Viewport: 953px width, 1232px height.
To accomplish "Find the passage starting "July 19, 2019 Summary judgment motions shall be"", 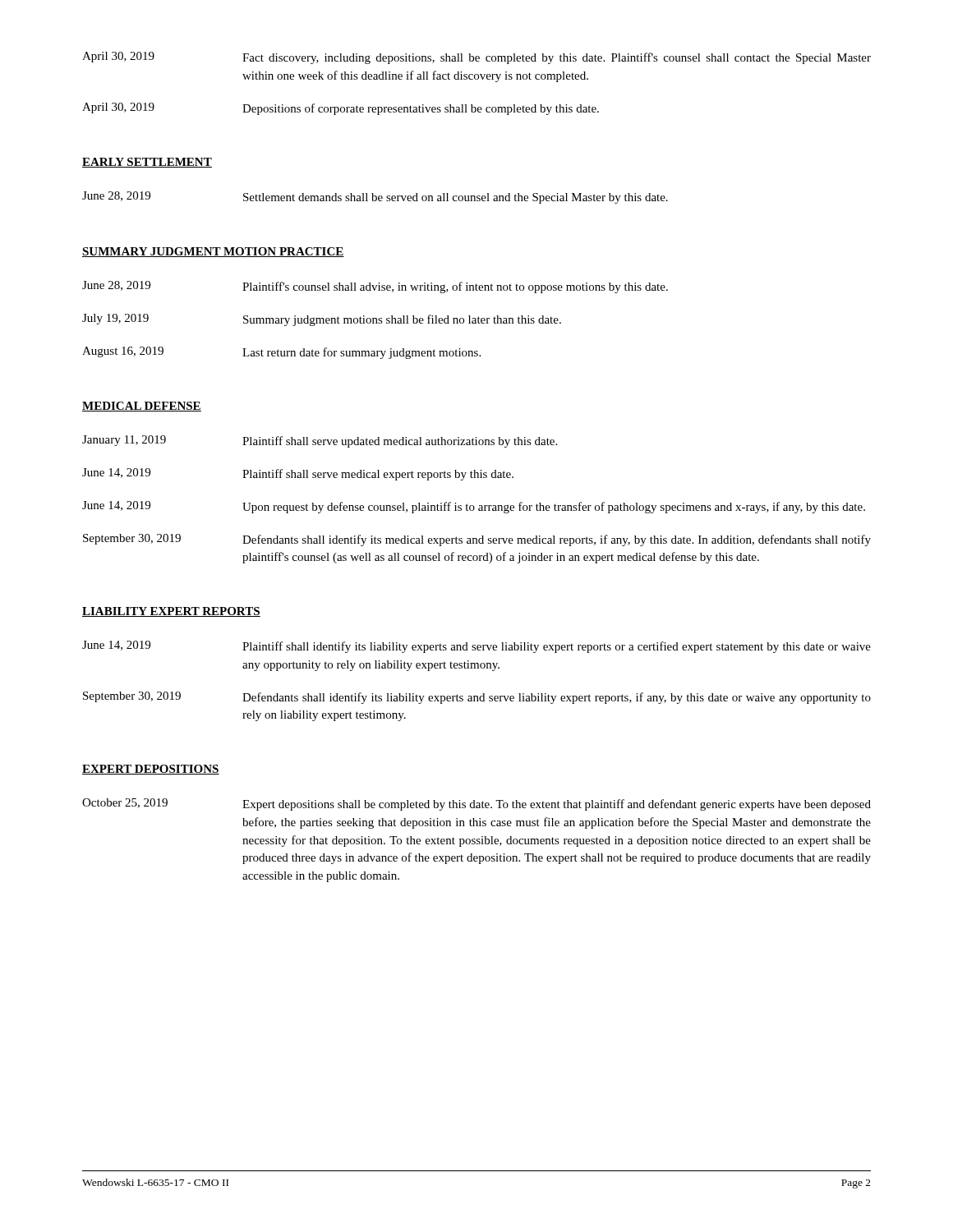I will pos(476,320).
